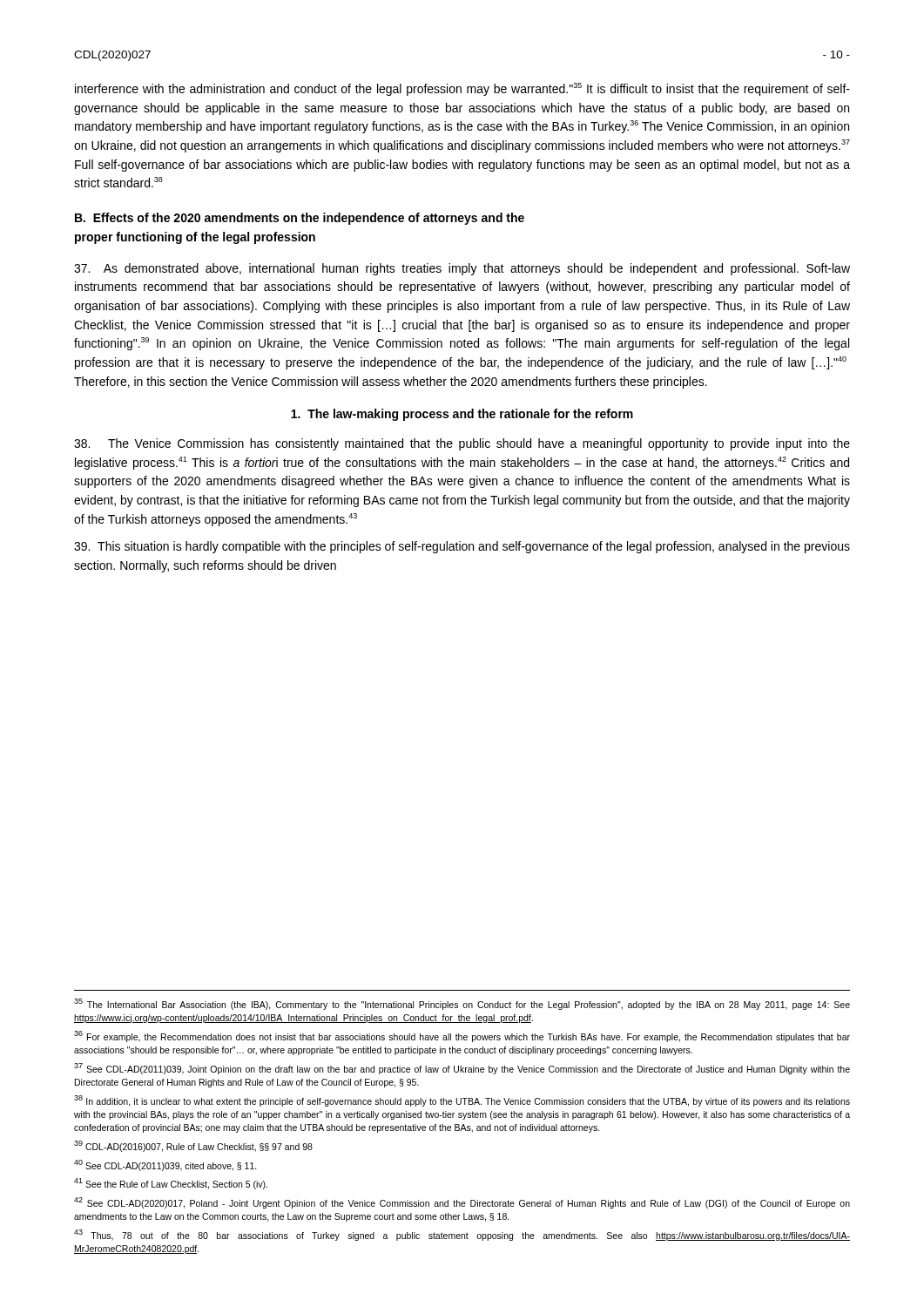This screenshot has width=924, height=1307.
Task: Click the passage that begins "36 For example, the Recommendation"
Action: click(x=462, y=1042)
